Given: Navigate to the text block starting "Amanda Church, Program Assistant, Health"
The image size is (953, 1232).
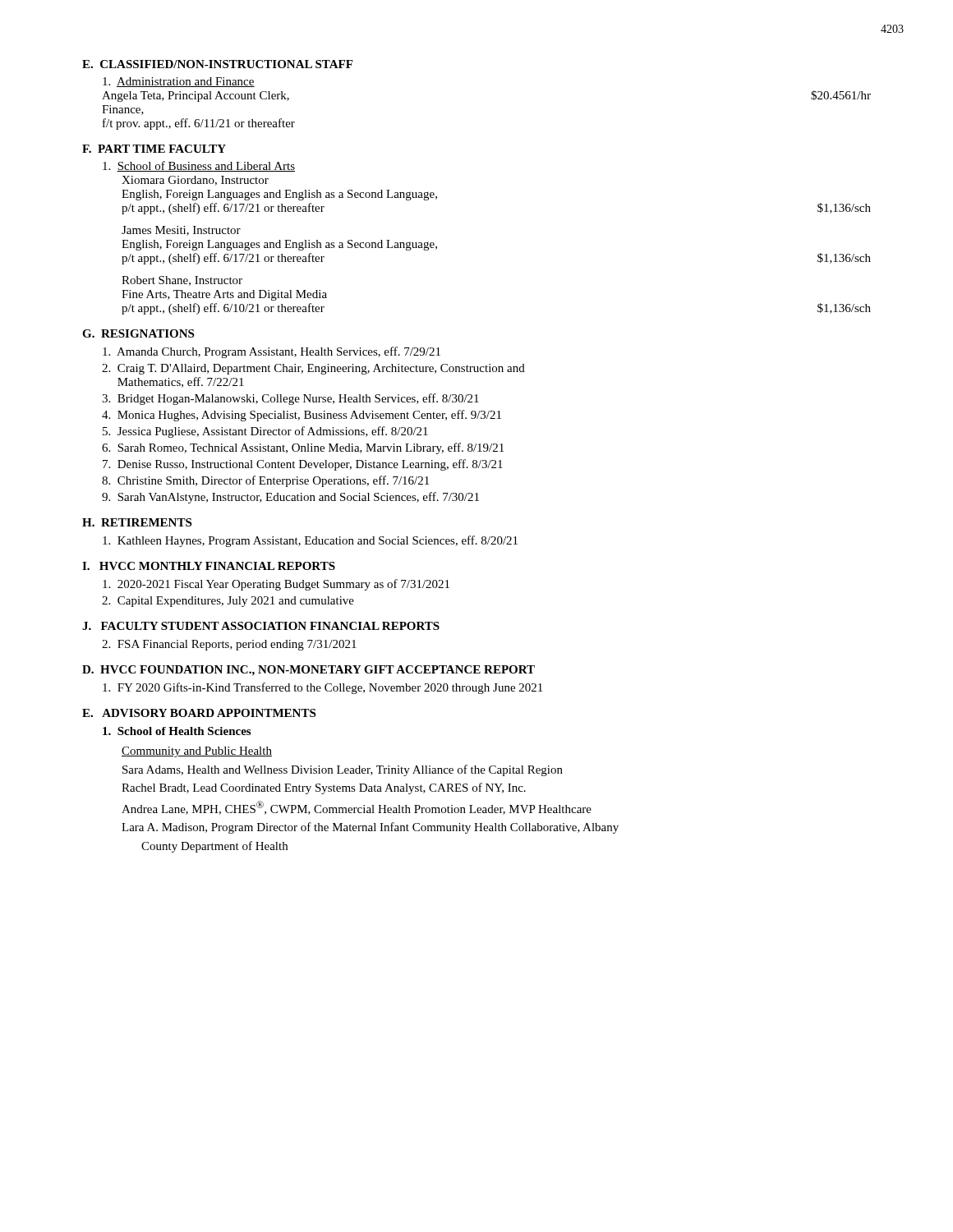Looking at the screenshot, I should (x=272, y=352).
